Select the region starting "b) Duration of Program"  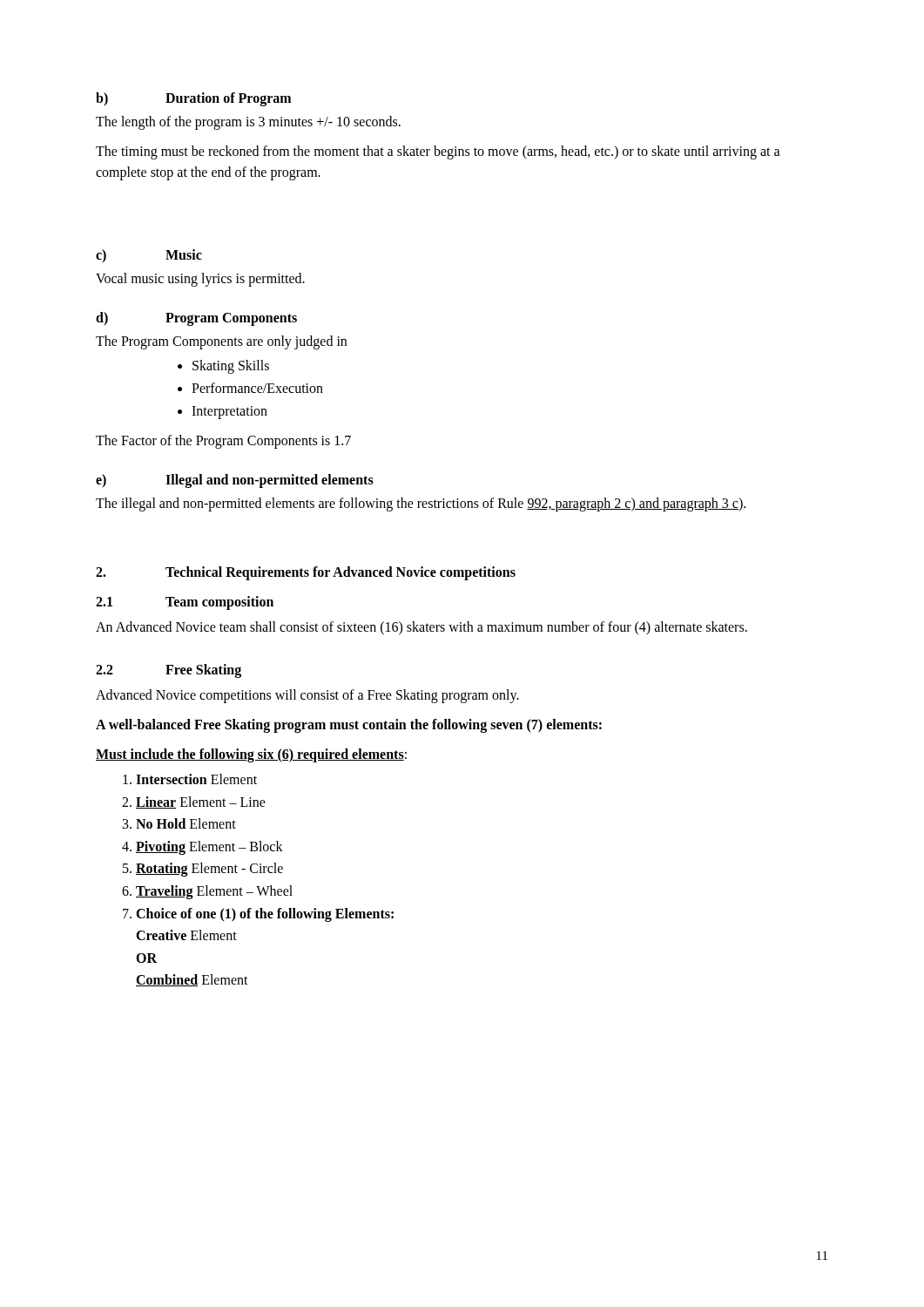(194, 98)
